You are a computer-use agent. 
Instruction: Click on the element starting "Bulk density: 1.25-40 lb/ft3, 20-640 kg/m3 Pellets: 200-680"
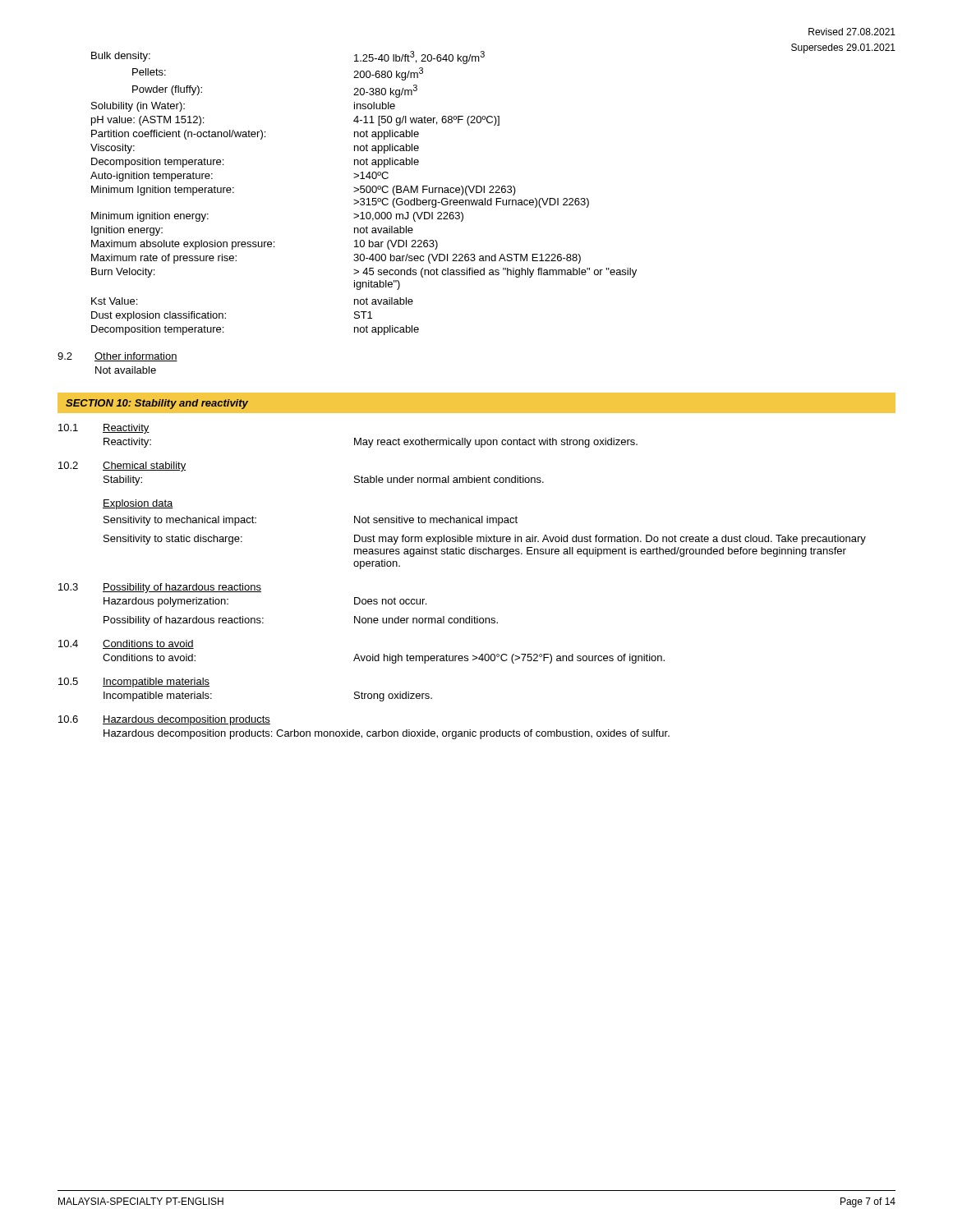[476, 192]
